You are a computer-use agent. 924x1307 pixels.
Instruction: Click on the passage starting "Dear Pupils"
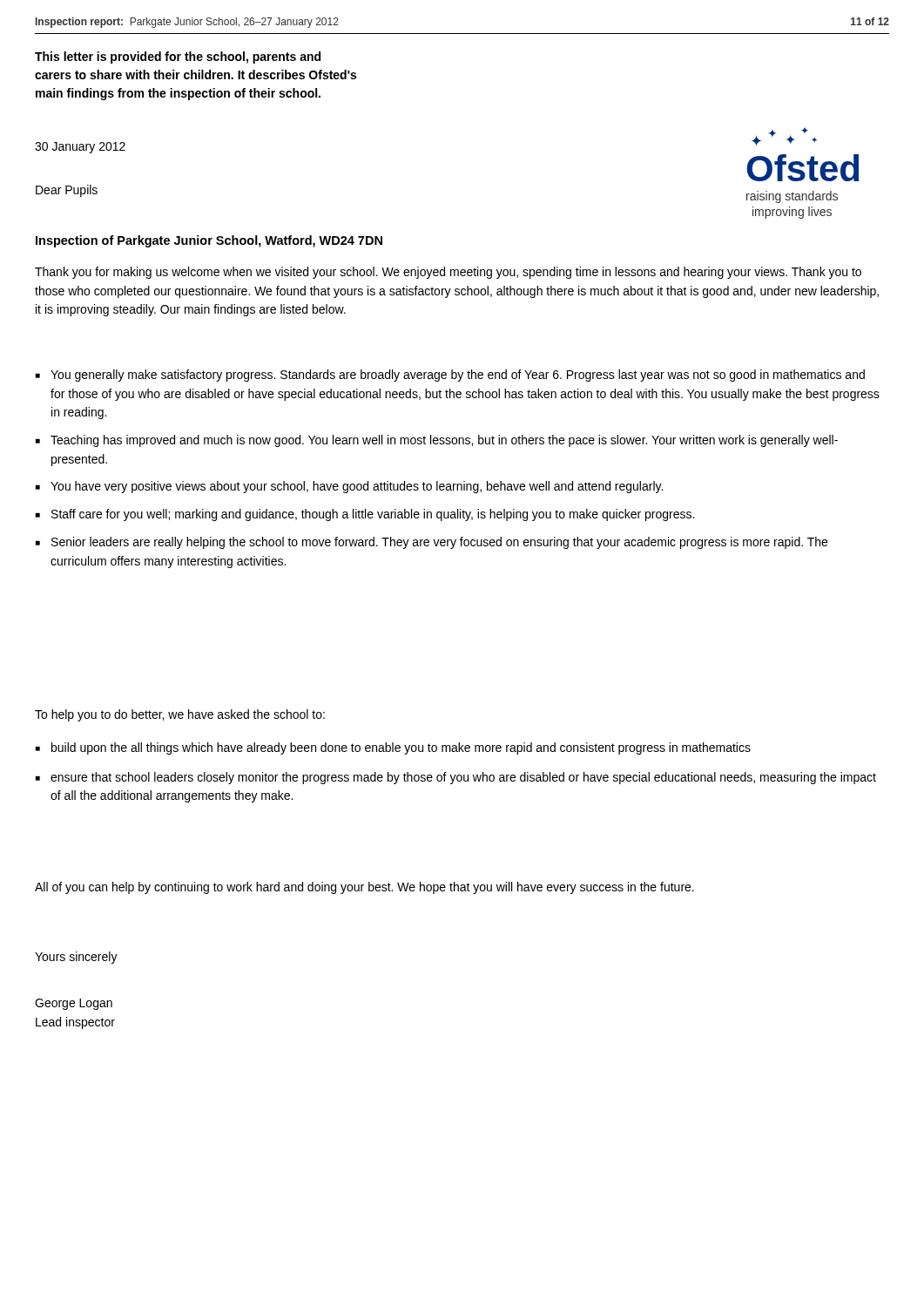66,190
